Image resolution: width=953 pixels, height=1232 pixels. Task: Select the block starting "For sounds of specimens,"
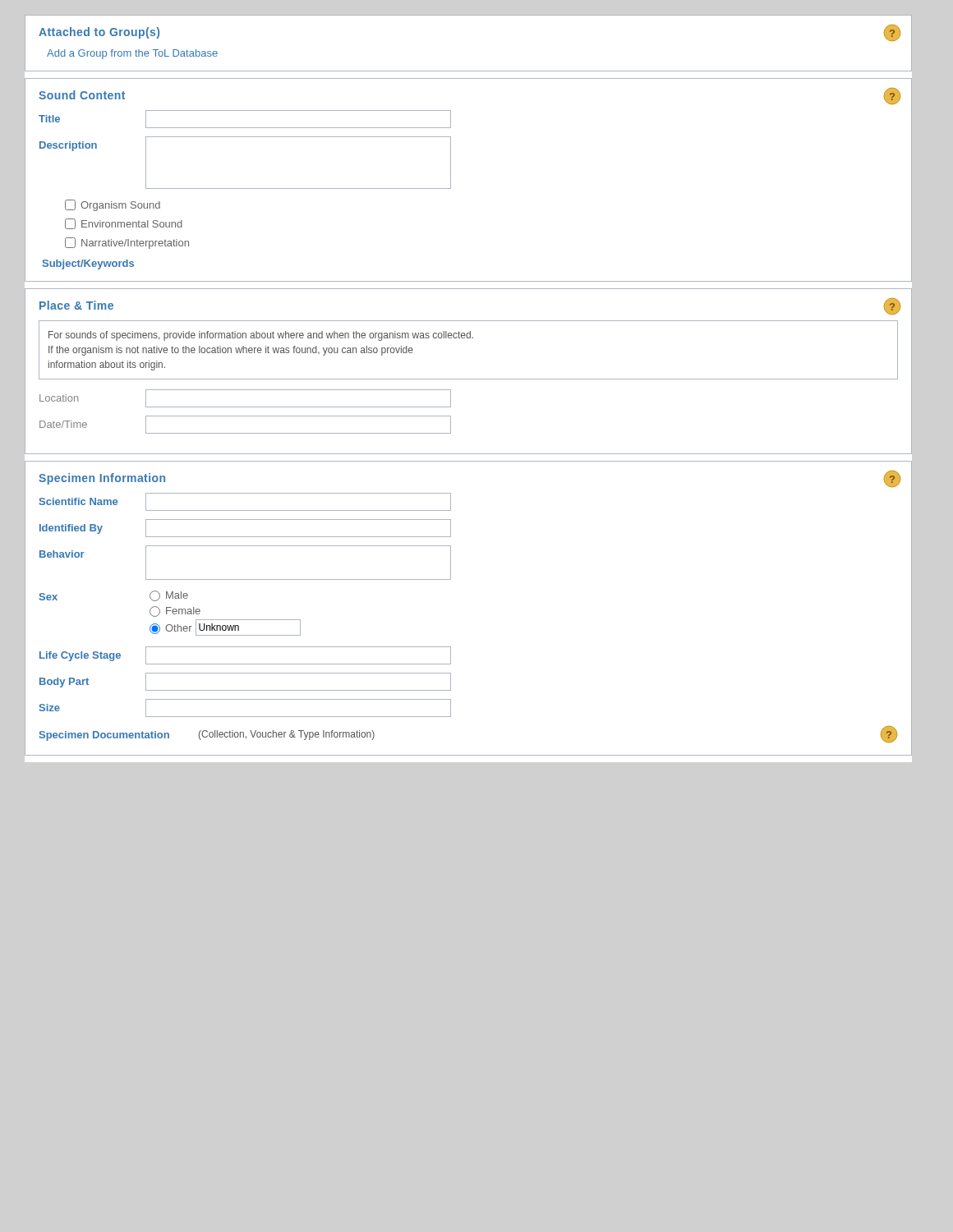[x=261, y=350]
